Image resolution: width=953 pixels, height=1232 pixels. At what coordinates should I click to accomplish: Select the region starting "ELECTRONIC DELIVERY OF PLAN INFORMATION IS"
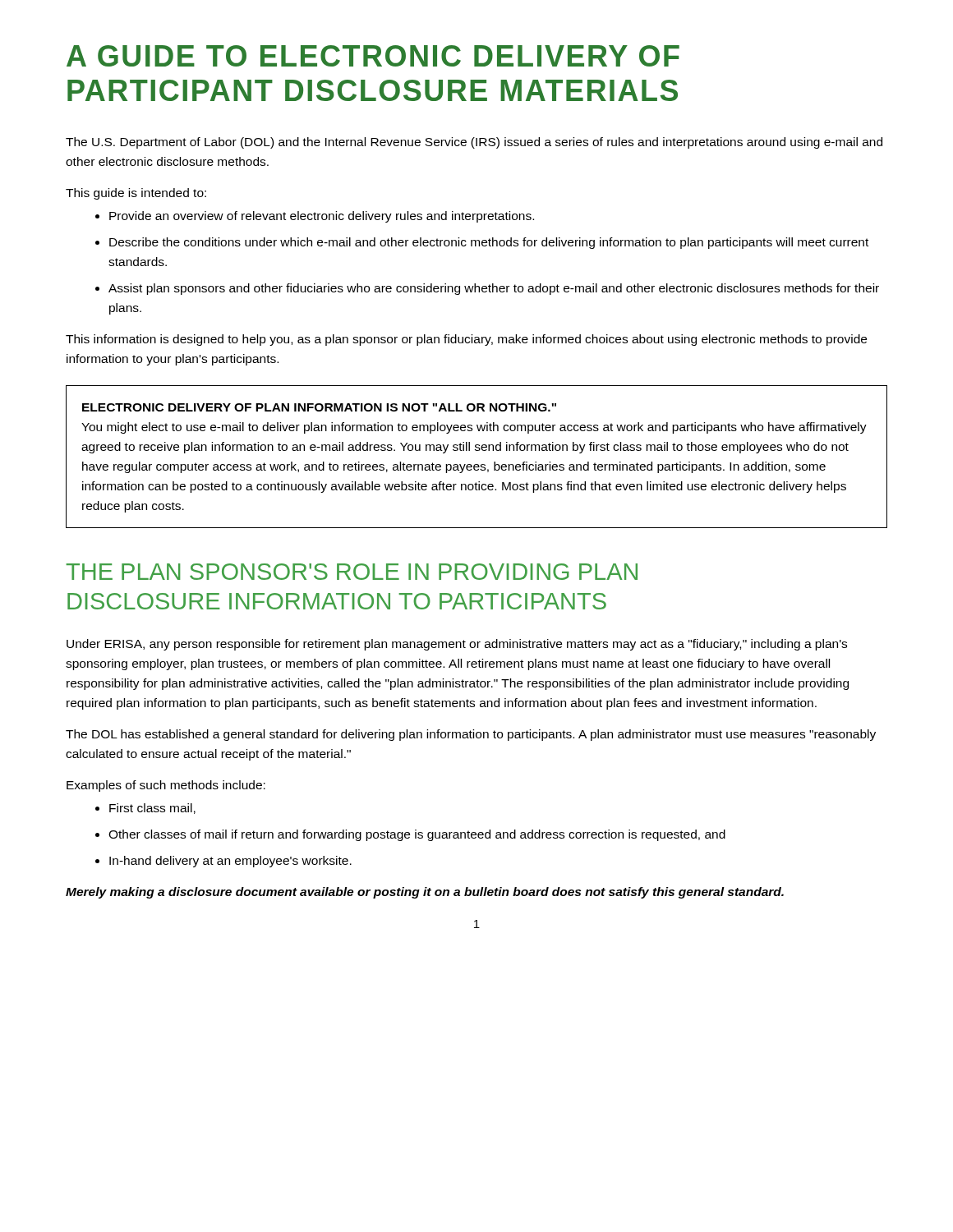point(476,457)
